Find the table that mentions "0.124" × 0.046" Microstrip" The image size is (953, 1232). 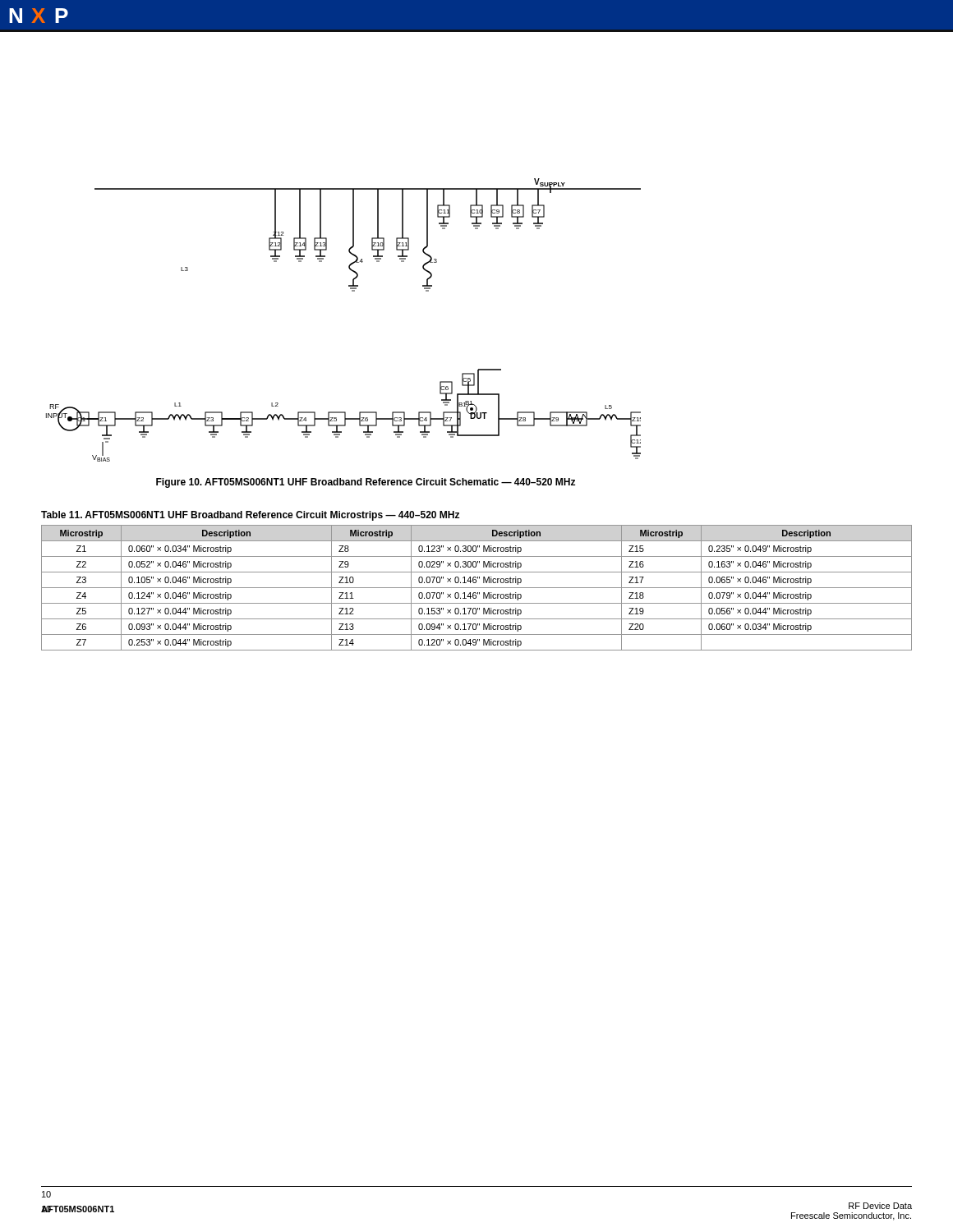[476, 580]
